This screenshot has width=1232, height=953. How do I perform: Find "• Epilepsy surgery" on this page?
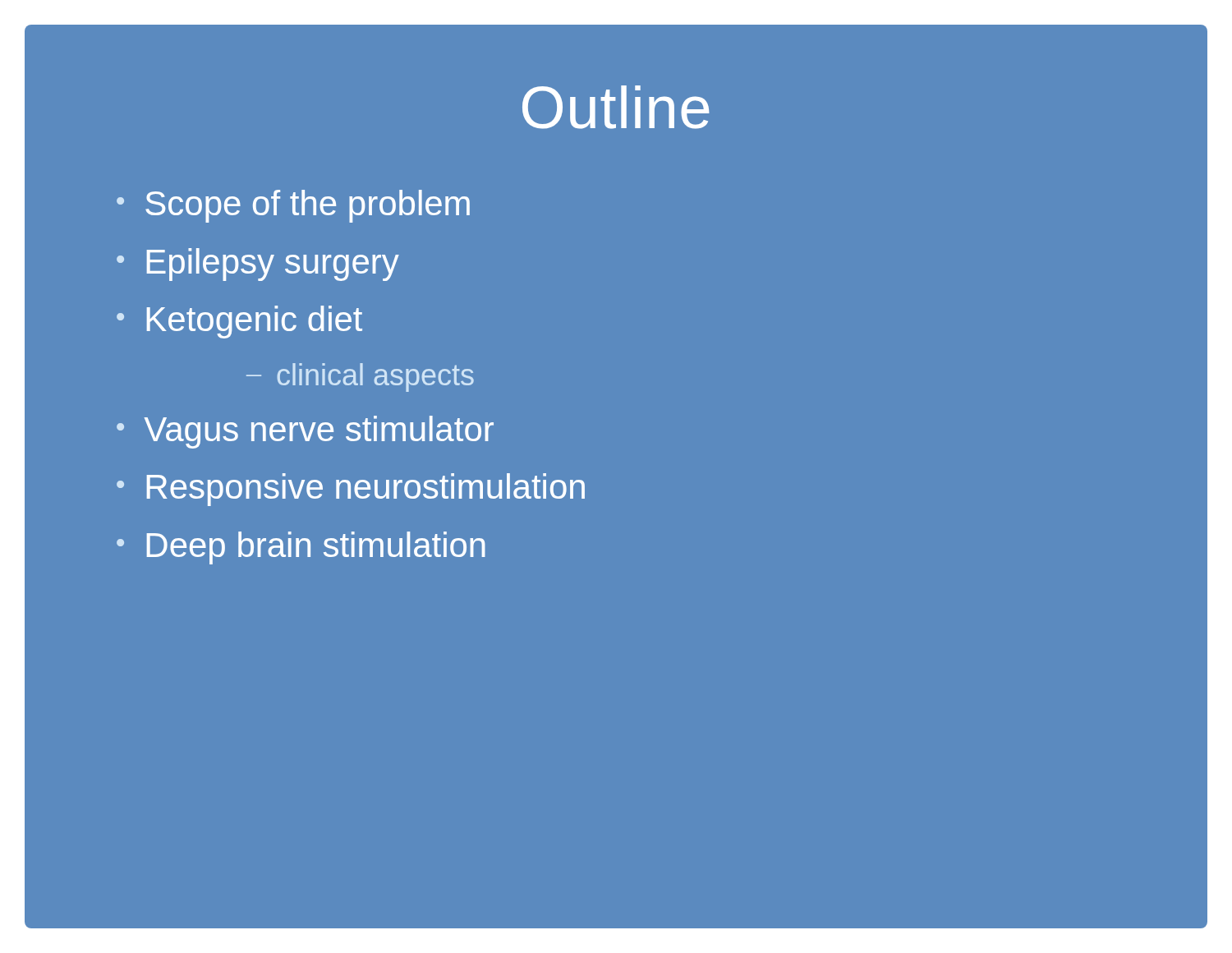pyautogui.click(x=257, y=262)
